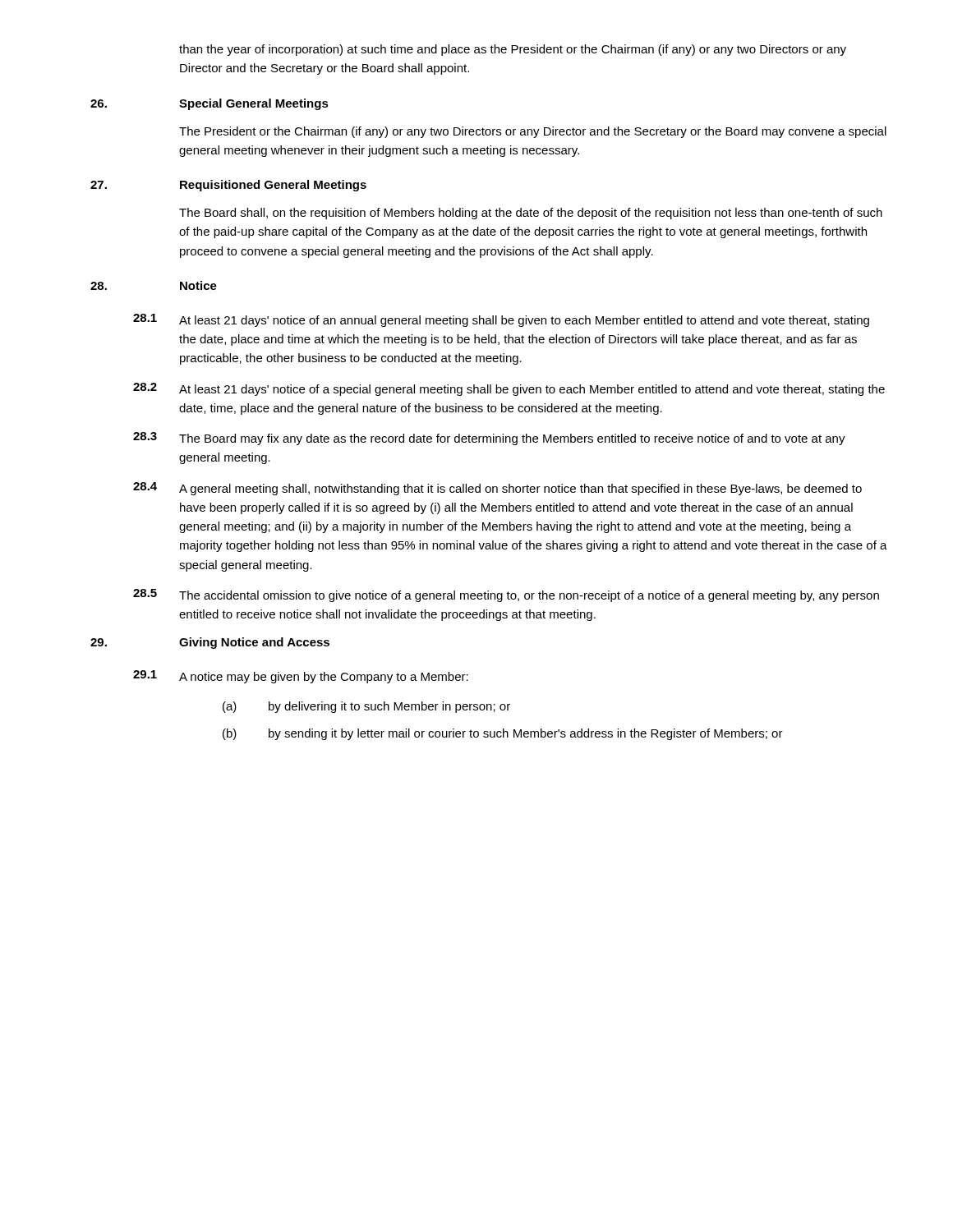The width and height of the screenshot is (953, 1232).
Task: Find the element starting "than the year of incorporation) at such"
Action: click(x=513, y=58)
